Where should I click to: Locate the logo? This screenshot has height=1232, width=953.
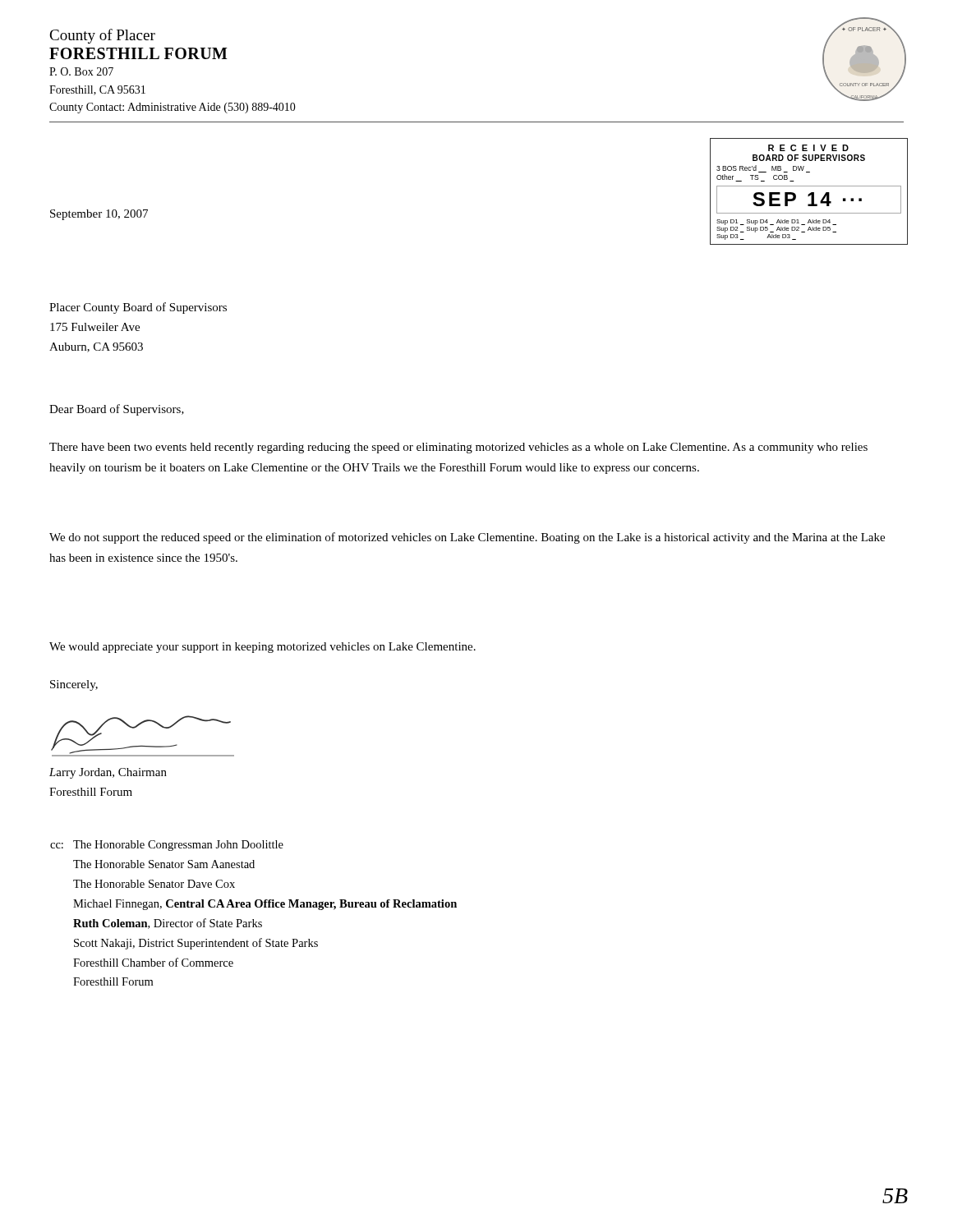(865, 60)
